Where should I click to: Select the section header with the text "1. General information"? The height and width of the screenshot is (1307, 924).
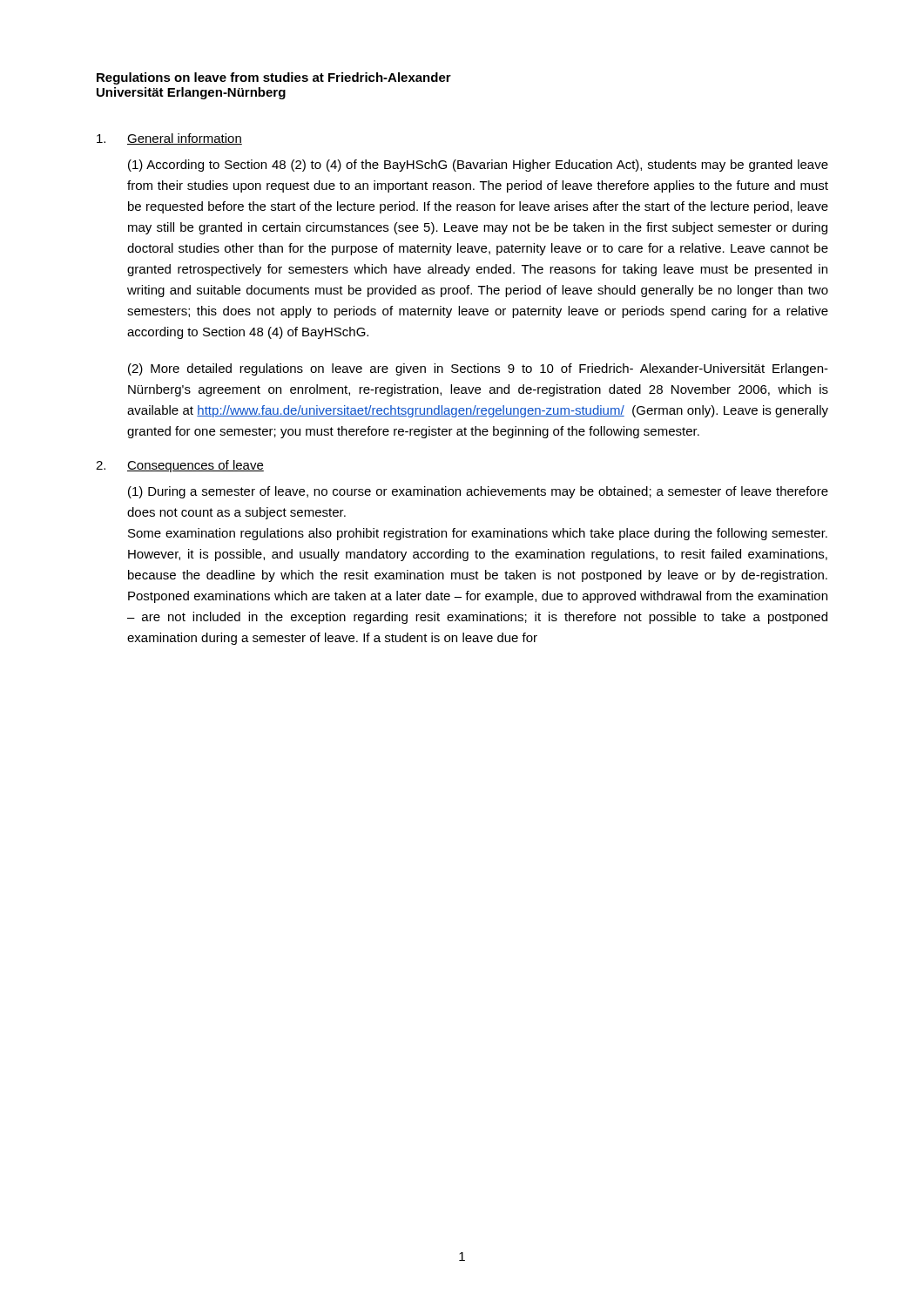tap(169, 138)
